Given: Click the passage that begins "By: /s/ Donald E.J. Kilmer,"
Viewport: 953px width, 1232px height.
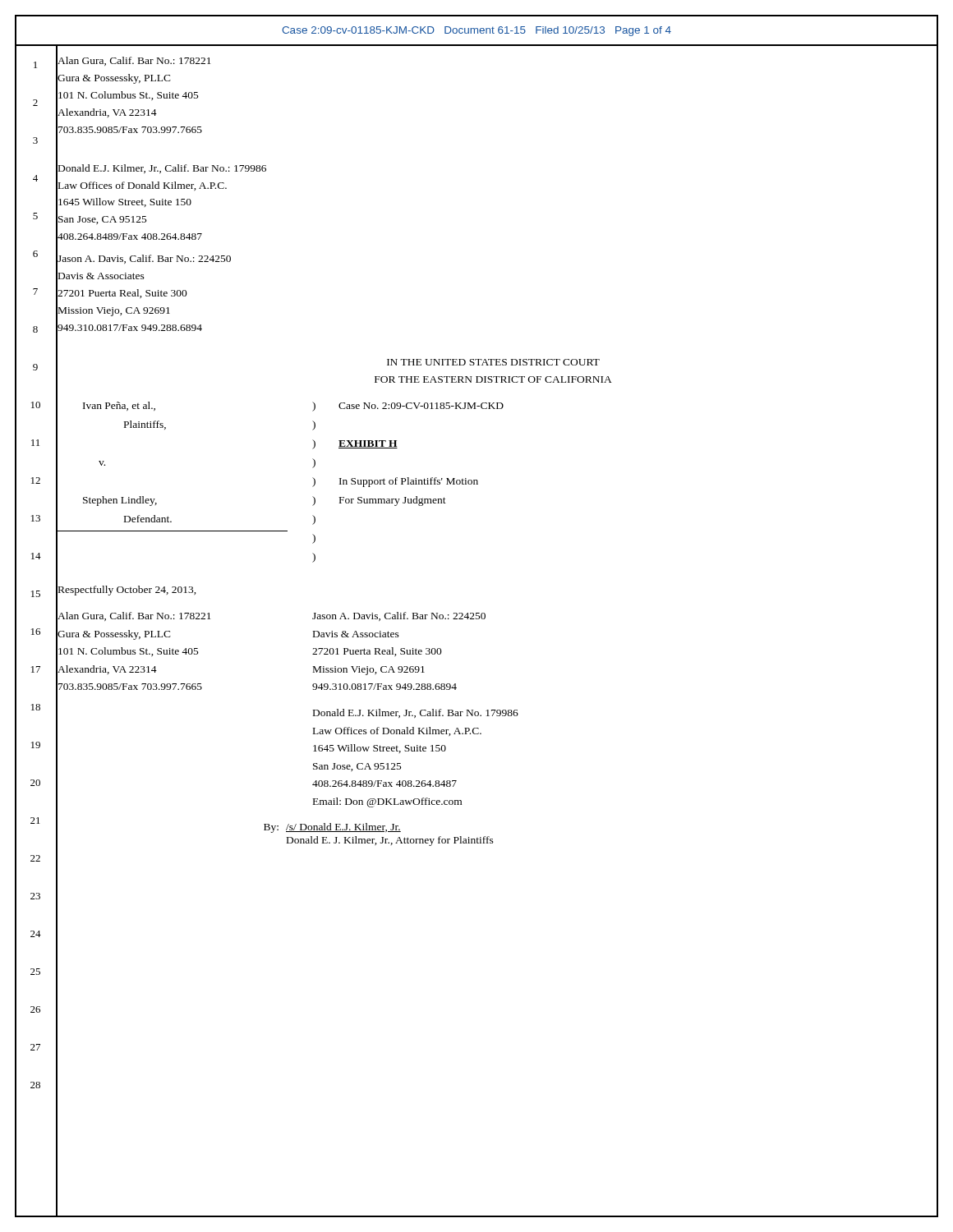Looking at the screenshot, I should (493, 833).
